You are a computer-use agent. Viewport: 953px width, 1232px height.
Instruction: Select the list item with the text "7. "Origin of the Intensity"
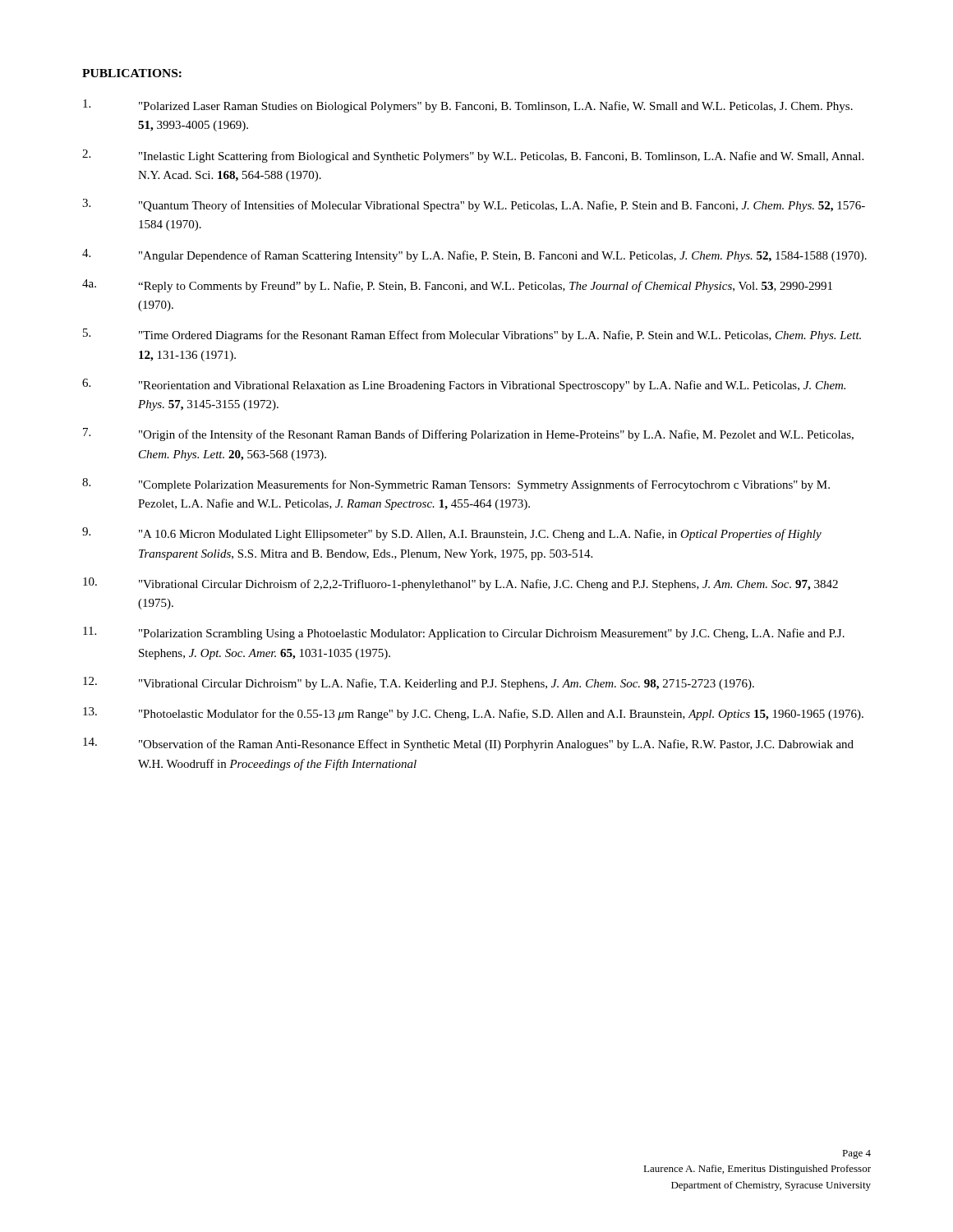[x=476, y=445]
